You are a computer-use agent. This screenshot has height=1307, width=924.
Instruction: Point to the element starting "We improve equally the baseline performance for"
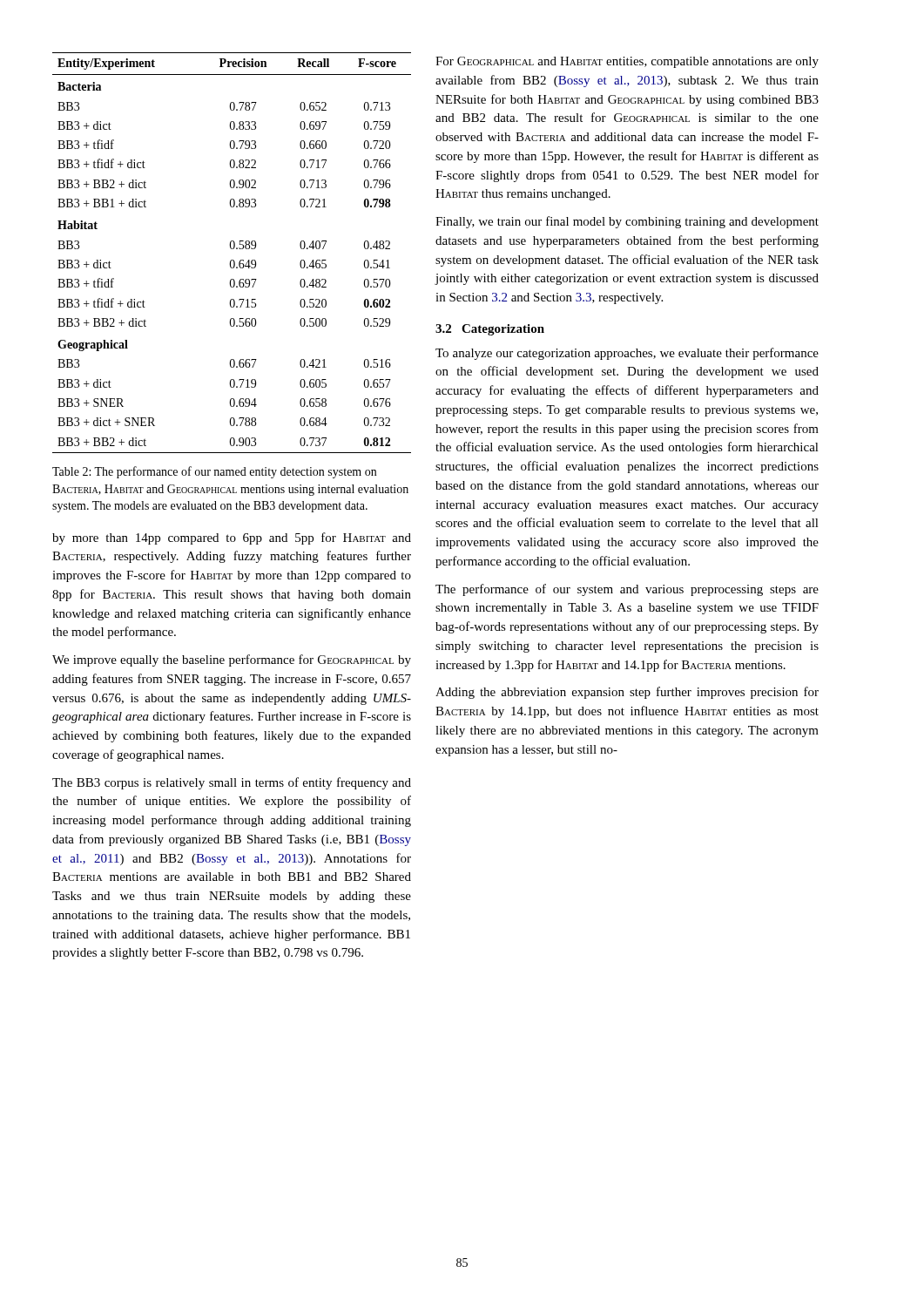tap(232, 707)
